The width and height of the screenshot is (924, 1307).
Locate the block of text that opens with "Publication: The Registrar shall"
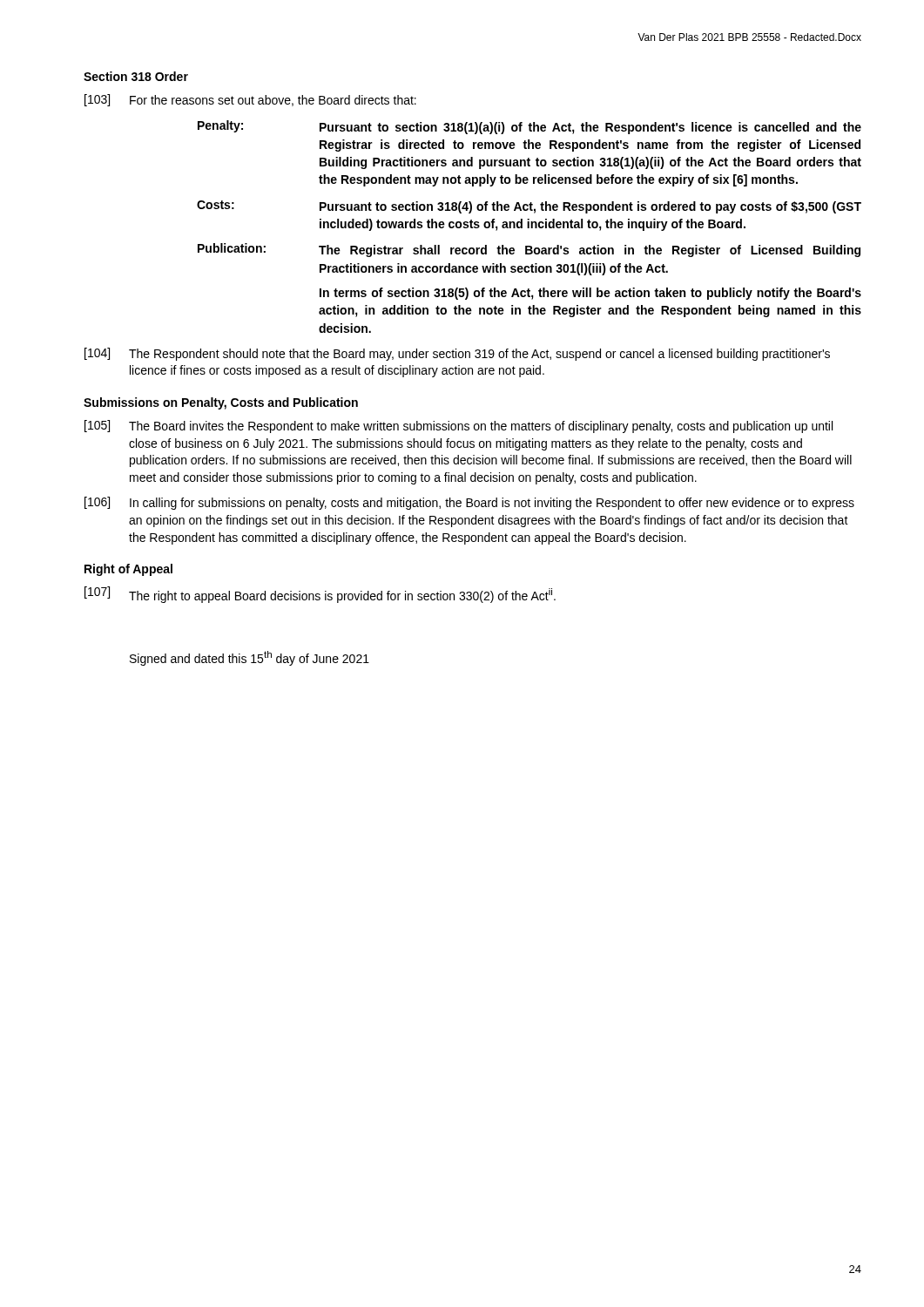tap(529, 289)
